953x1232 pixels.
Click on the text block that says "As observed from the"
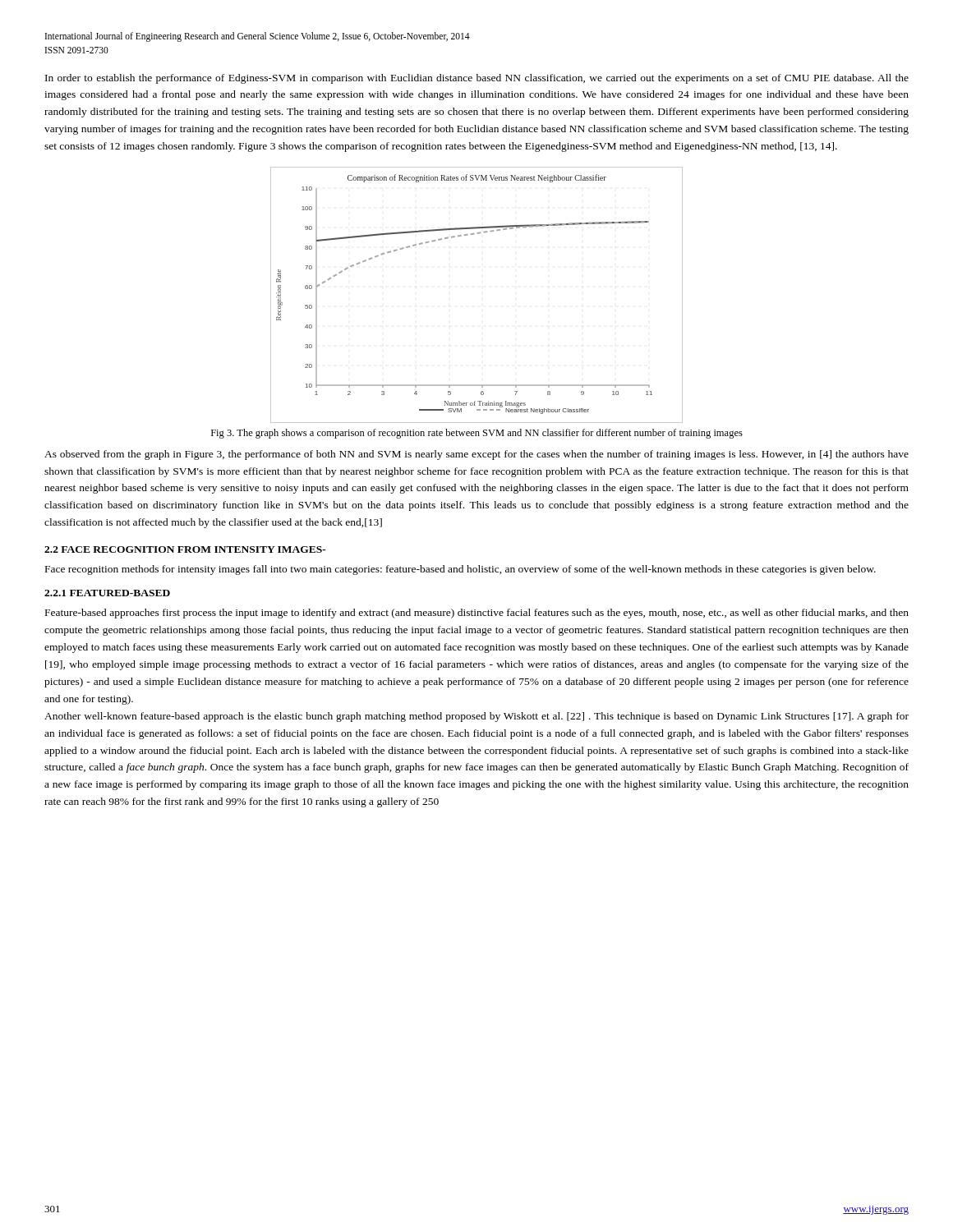click(476, 488)
